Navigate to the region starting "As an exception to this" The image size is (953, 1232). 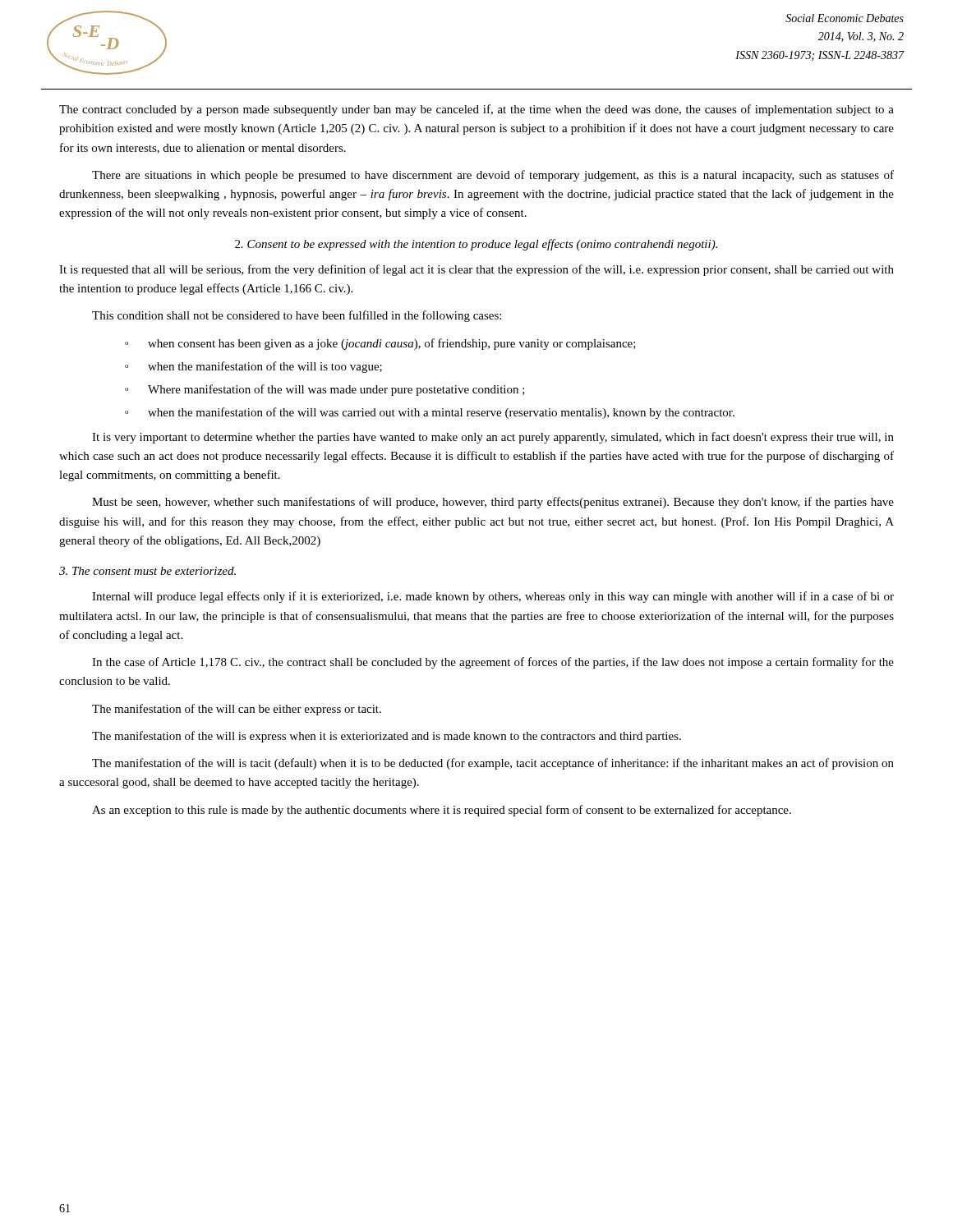[x=476, y=810]
